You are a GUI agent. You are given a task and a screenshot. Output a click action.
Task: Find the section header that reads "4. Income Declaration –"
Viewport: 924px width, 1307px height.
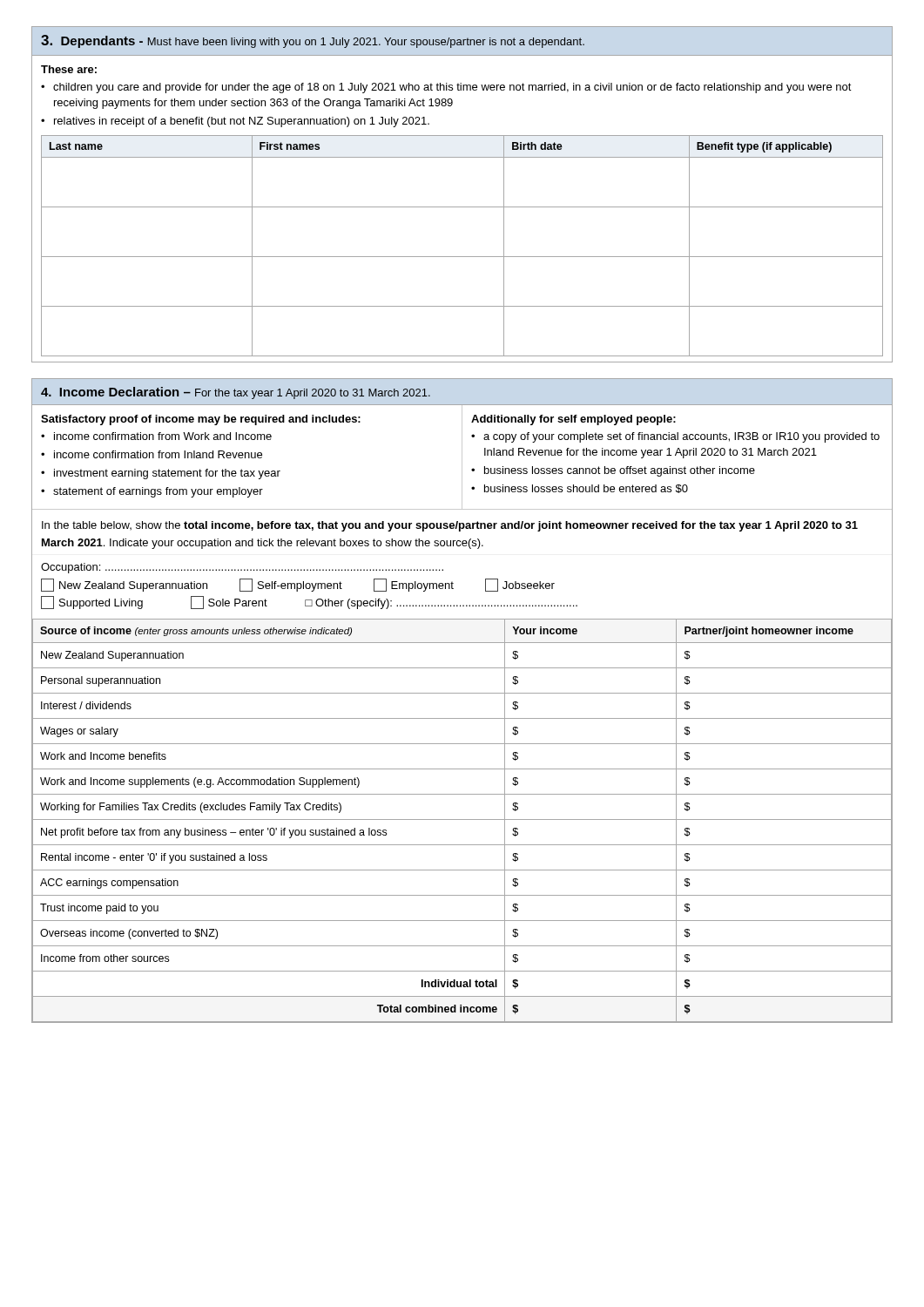click(236, 391)
